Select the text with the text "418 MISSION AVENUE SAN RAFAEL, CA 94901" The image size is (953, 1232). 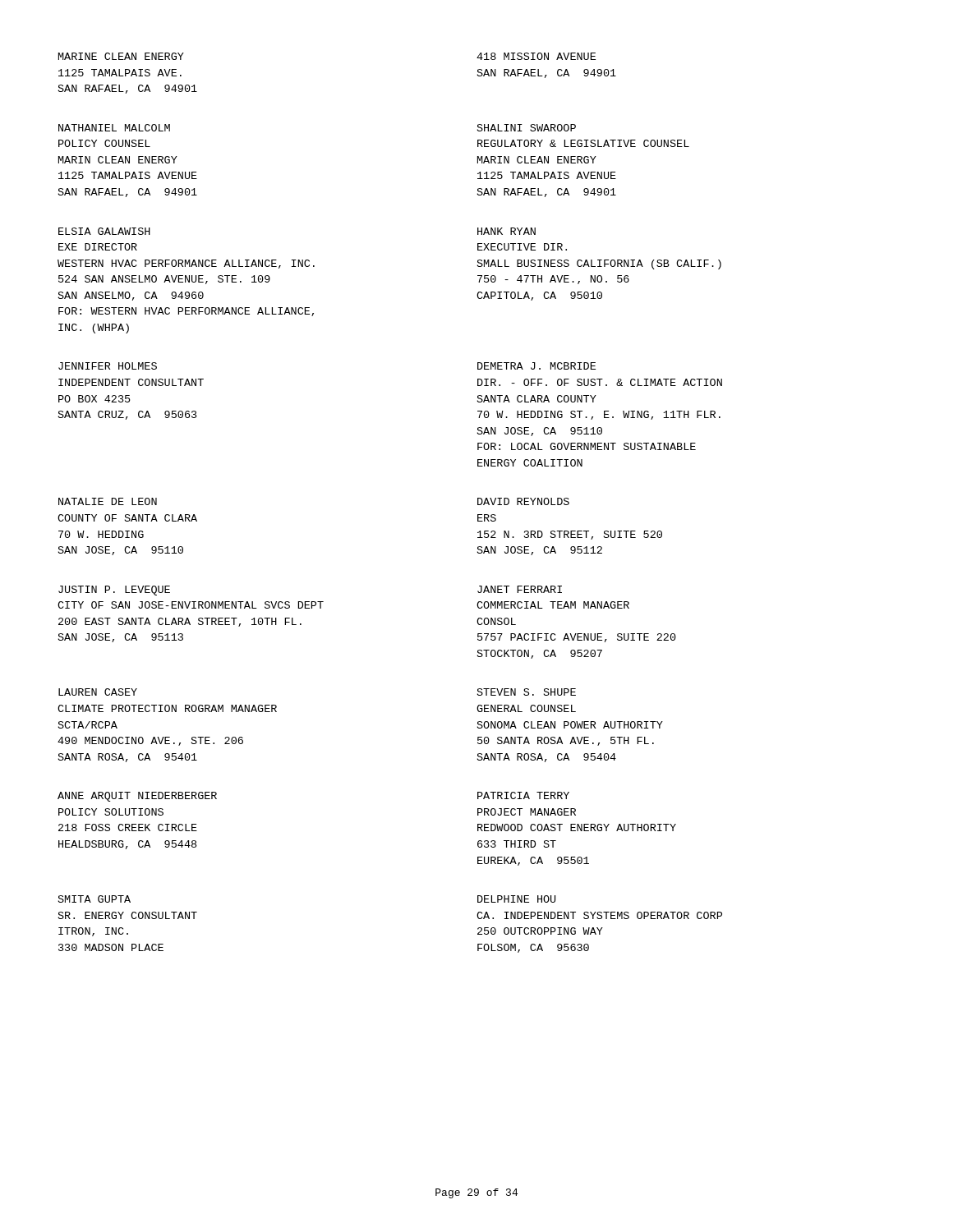coord(546,65)
